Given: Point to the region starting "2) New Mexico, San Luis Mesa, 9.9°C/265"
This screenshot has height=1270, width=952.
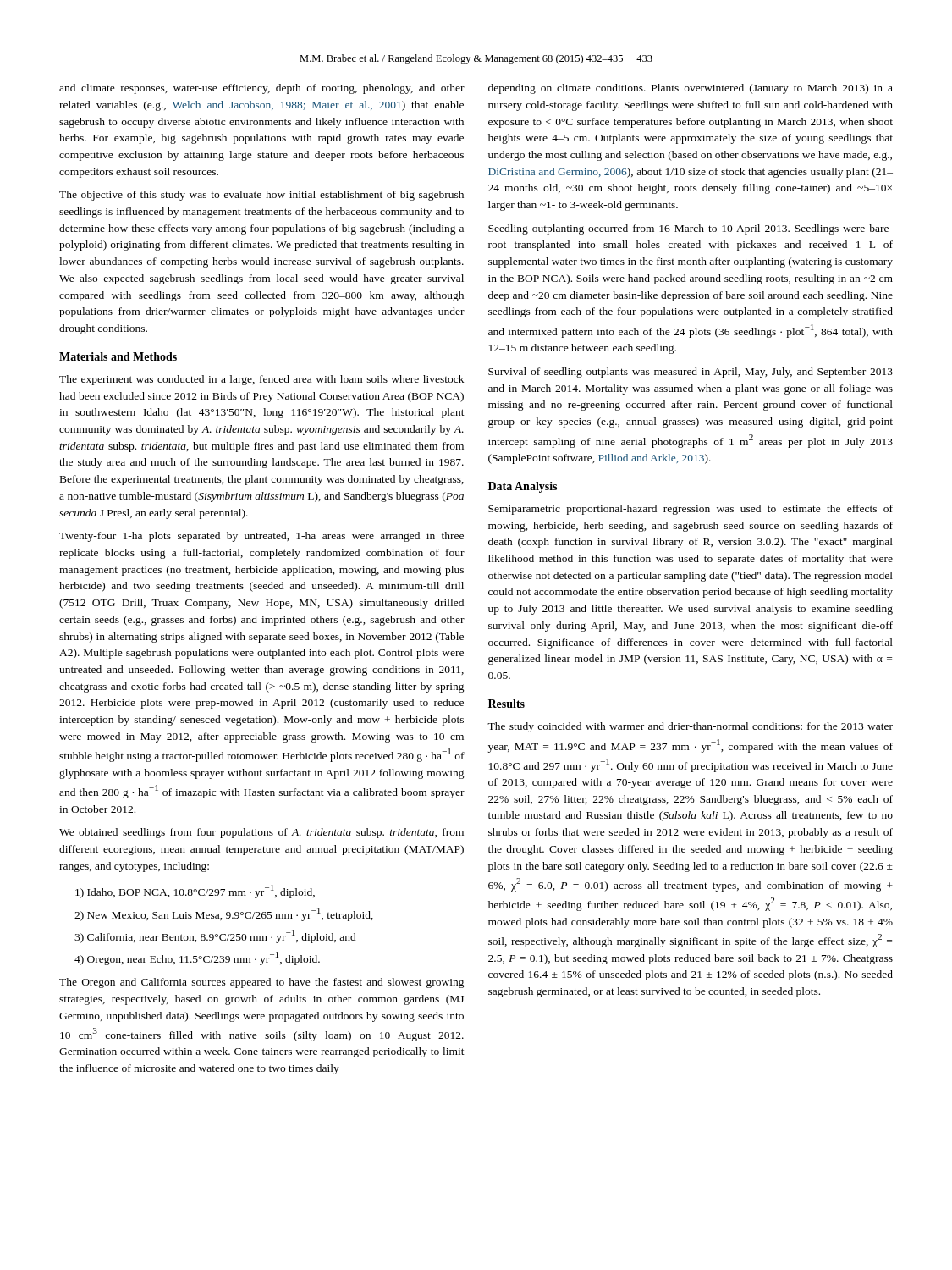Looking at the screenshot, I should [x=224, y=913].
